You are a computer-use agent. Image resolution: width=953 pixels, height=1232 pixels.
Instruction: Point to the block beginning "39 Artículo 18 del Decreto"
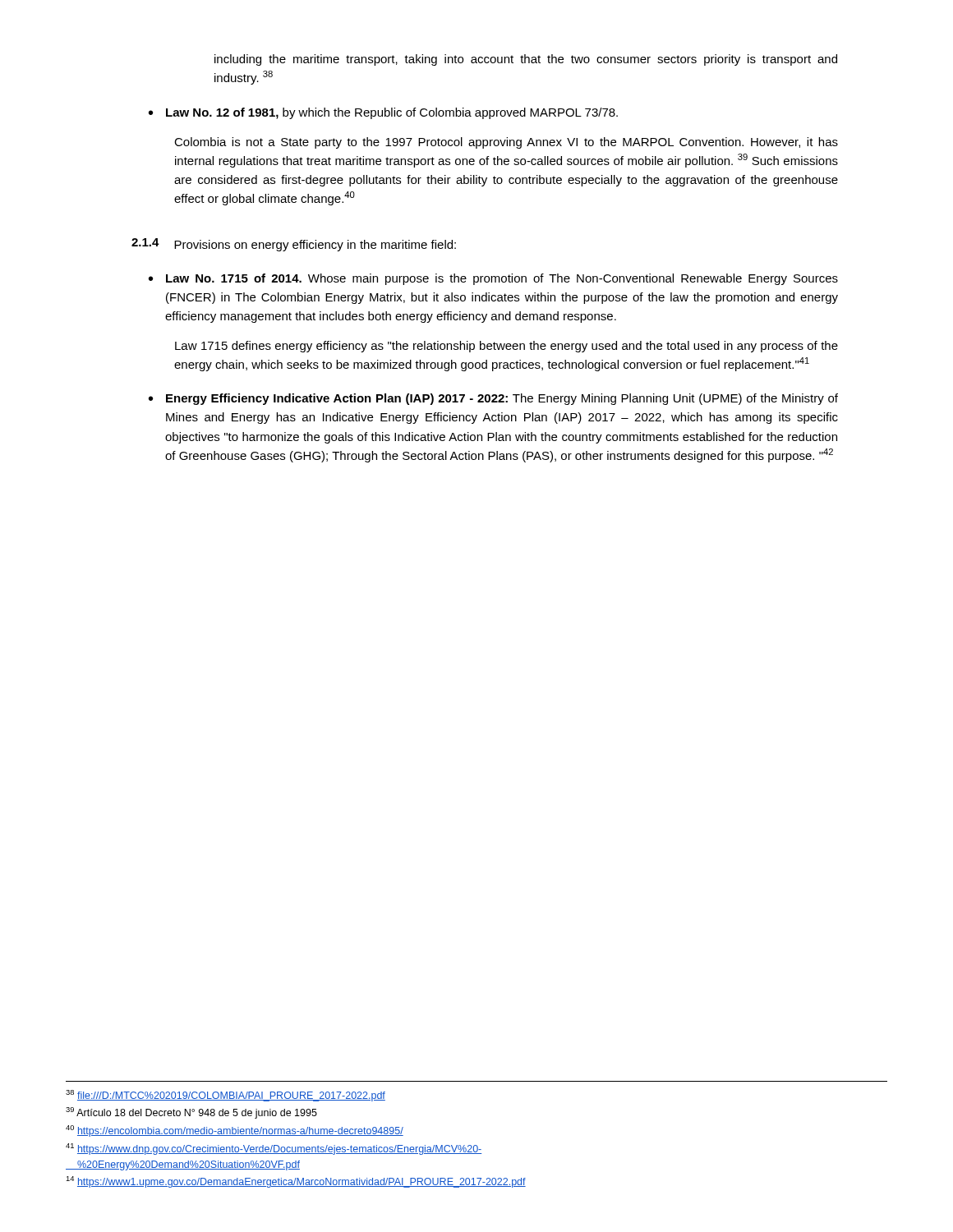(191, 1112)
